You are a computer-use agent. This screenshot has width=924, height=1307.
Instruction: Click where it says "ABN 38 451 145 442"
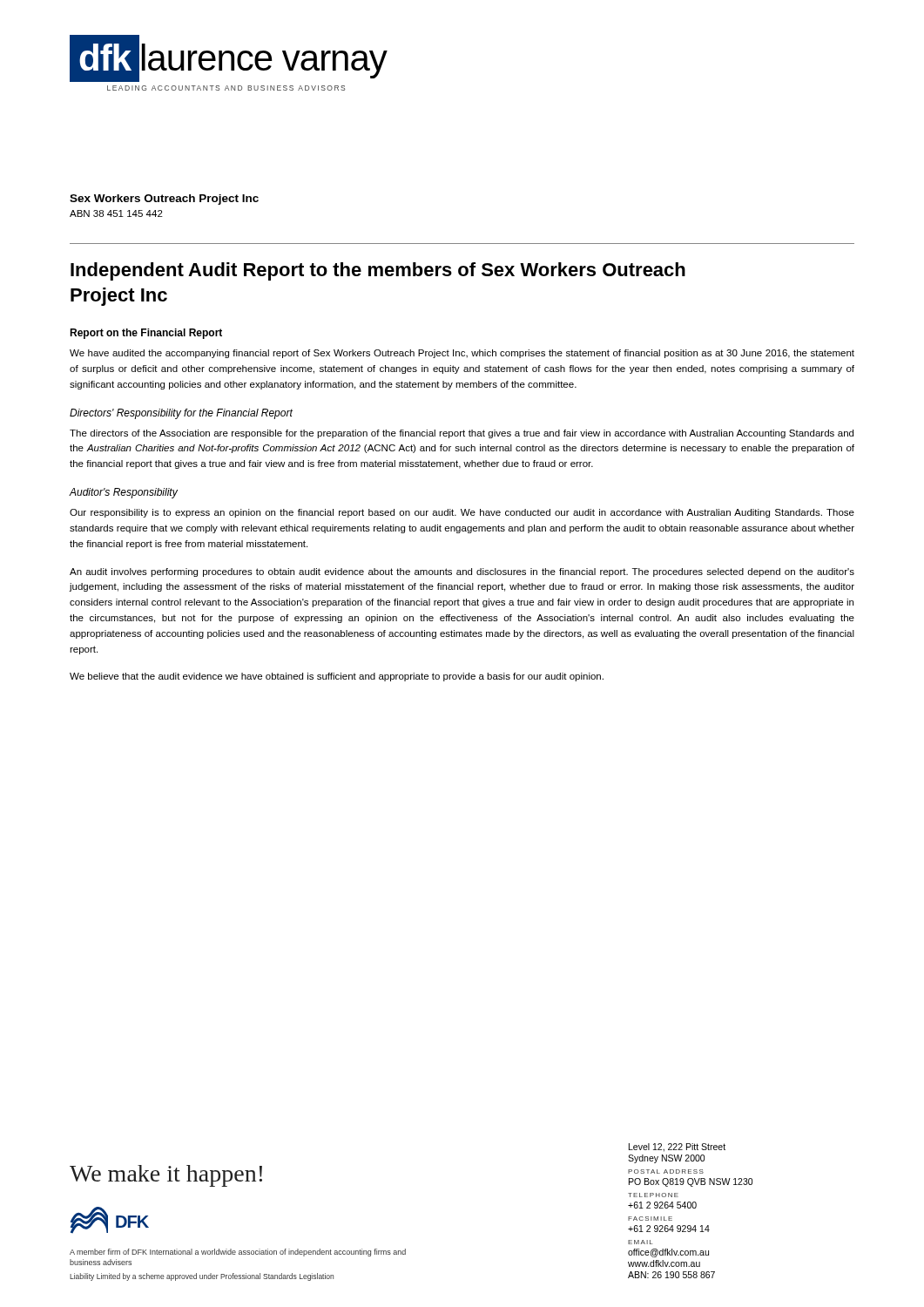(x=116, y=213)
